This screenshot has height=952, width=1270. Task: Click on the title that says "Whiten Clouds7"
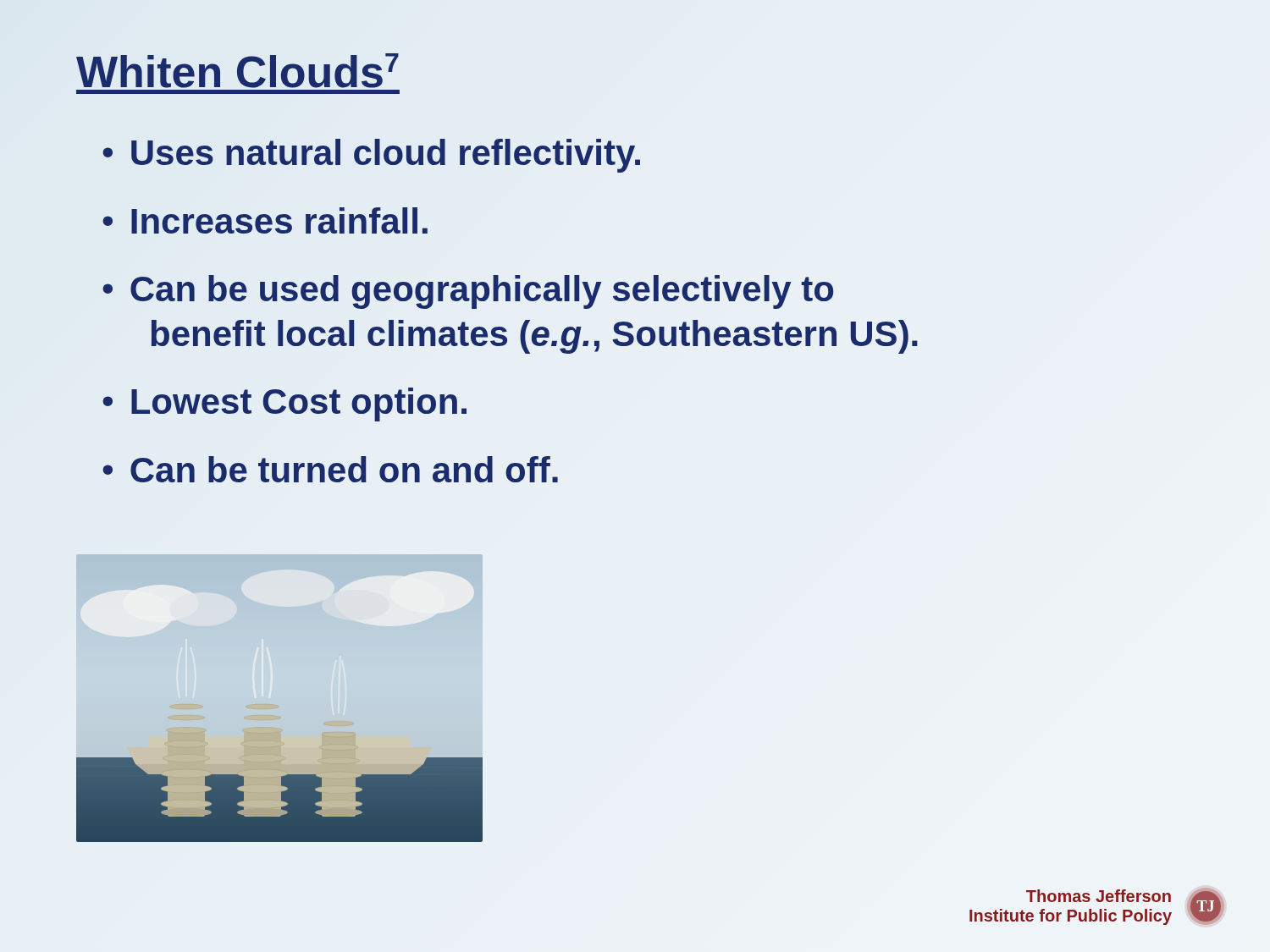click(x=238, y=72)
